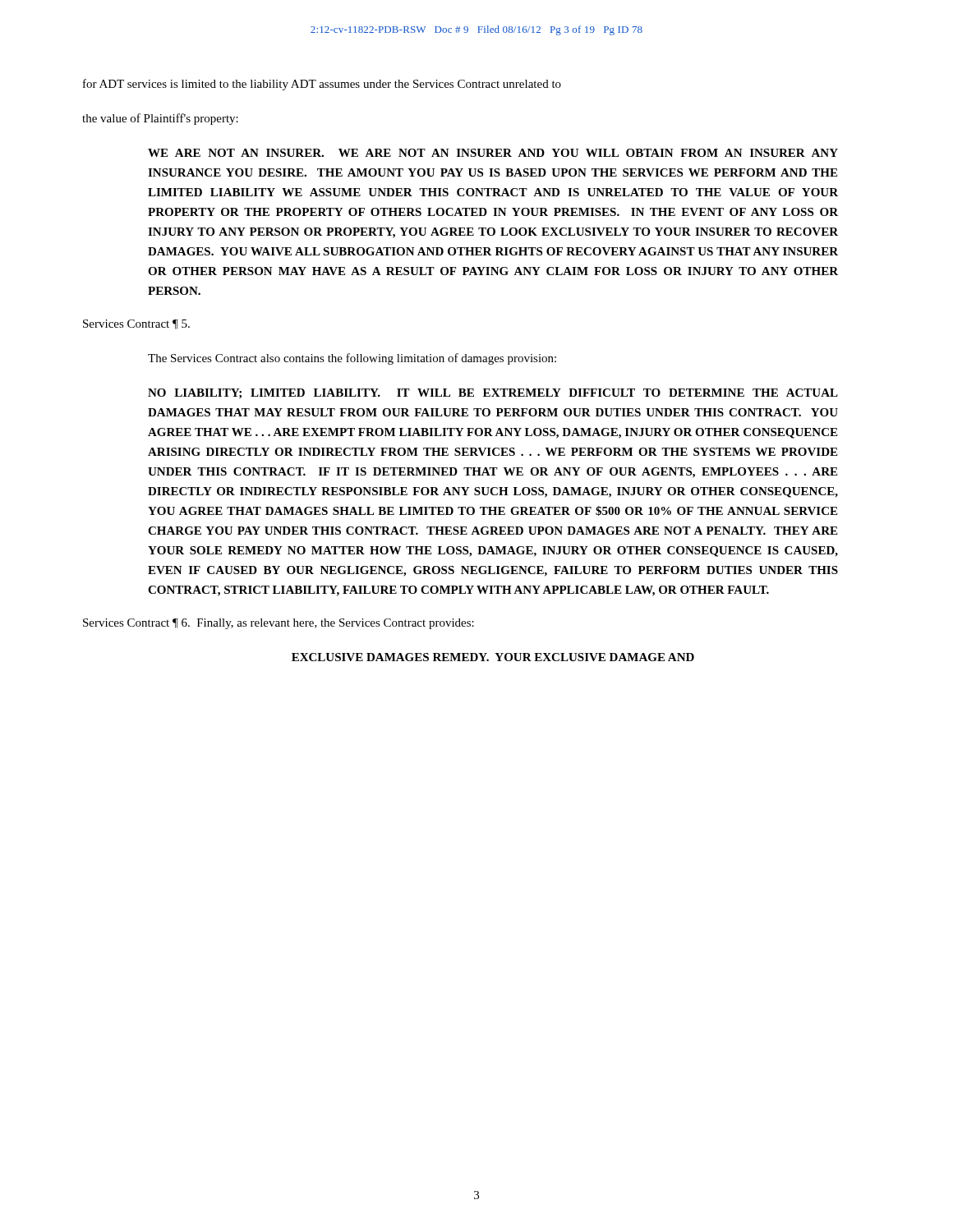
Task: Locate the text "Services Contract ¶ 5."
Action: coord(136,324)
